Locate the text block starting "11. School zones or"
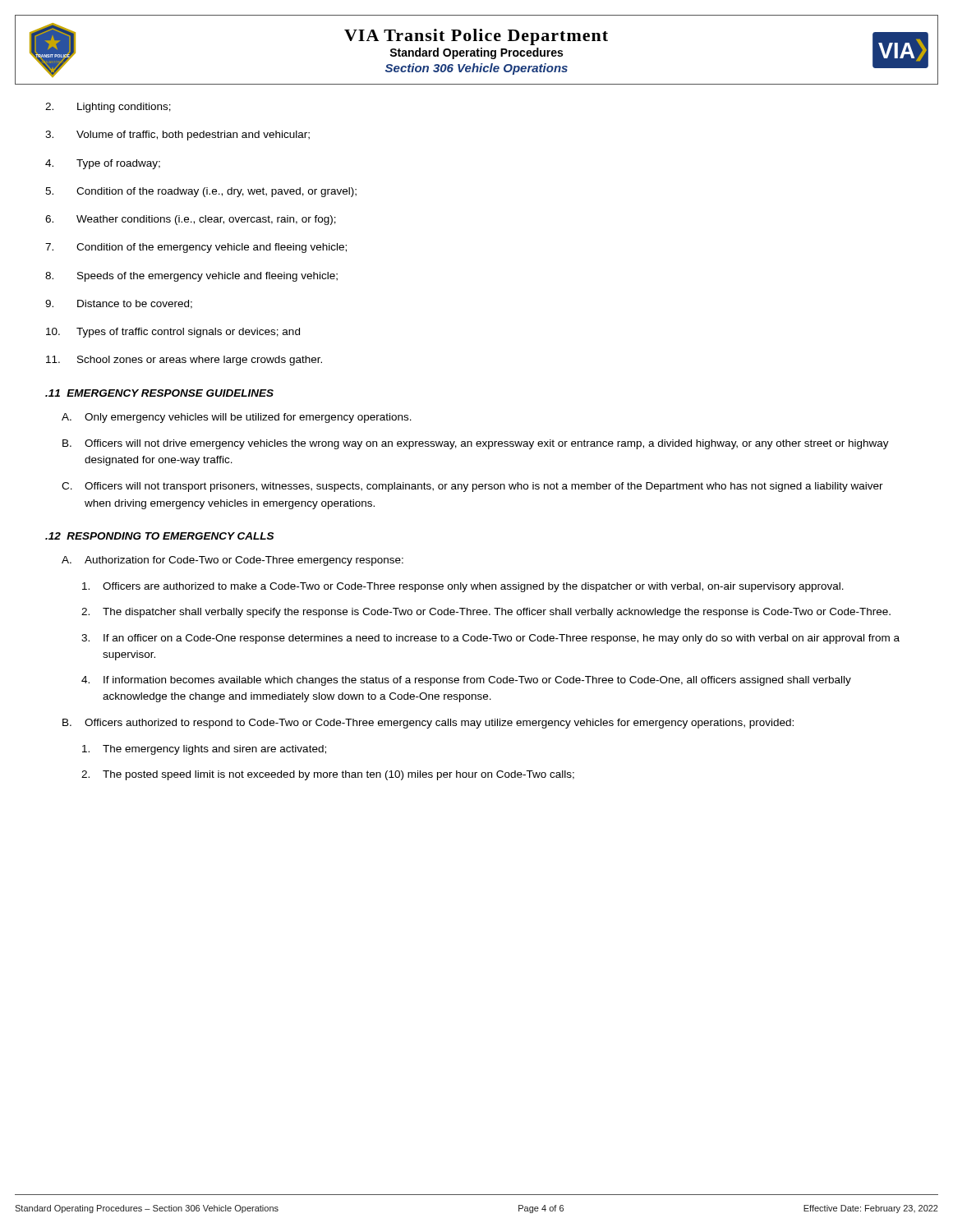 coord(184,361)
